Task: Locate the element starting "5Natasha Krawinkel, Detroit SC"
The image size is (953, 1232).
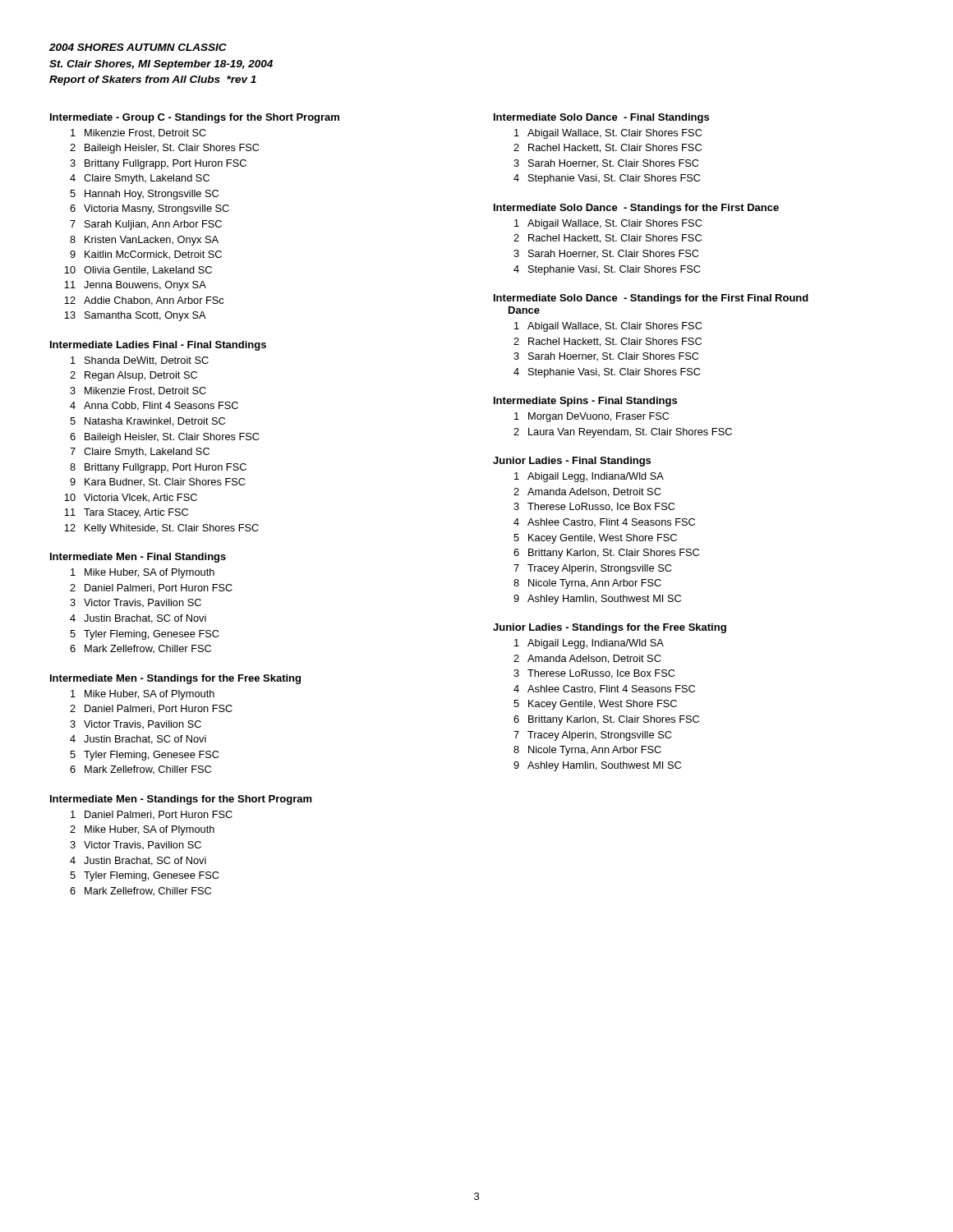Action: [255, 422]
